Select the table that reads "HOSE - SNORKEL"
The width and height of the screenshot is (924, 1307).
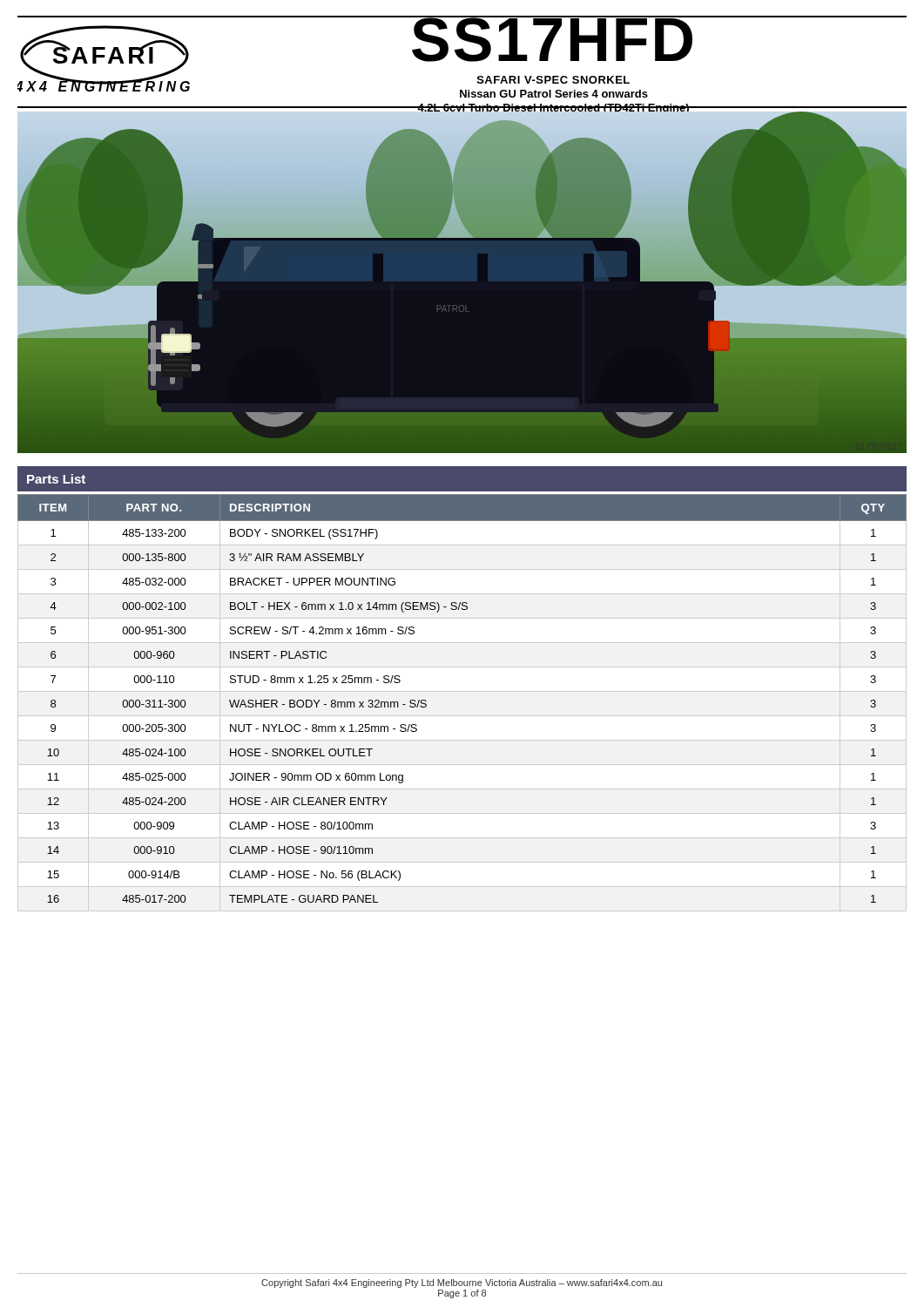[x=462, y=703]
